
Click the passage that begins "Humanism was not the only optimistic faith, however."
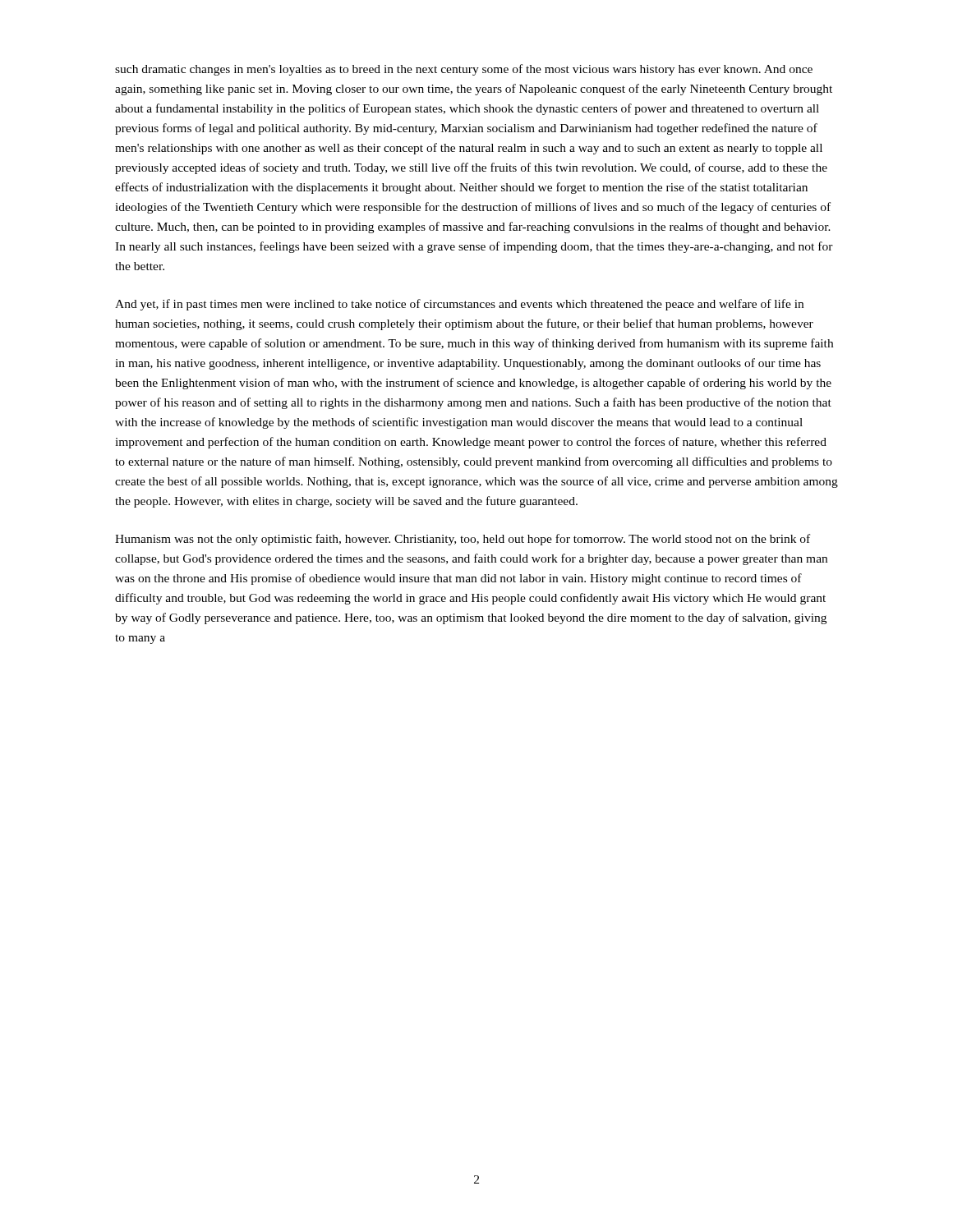click(x=471, y=588)
